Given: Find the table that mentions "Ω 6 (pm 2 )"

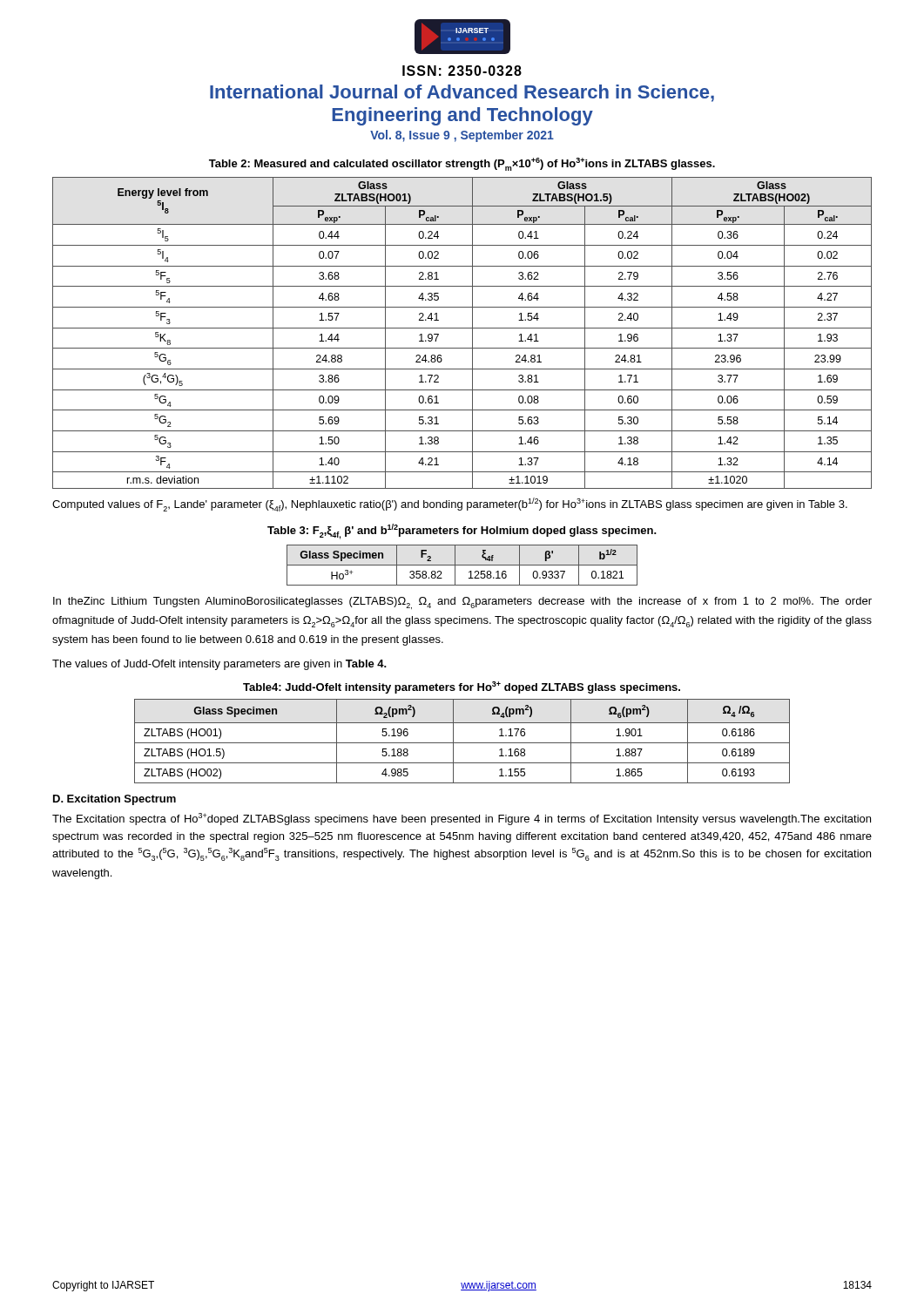Looking at the screenshot, I should coord(462,741).
